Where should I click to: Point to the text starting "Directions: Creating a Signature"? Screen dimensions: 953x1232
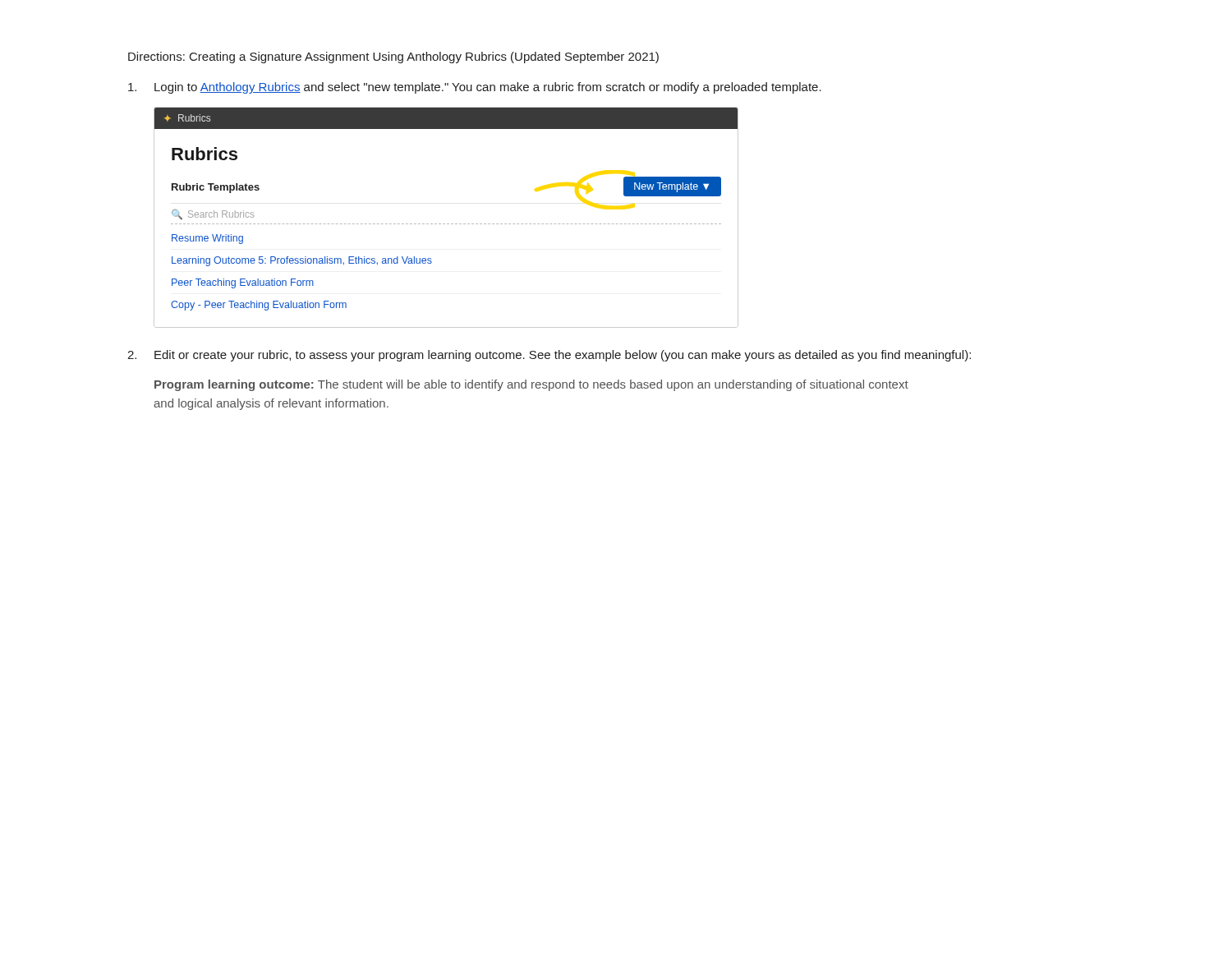tap(393, 56)
